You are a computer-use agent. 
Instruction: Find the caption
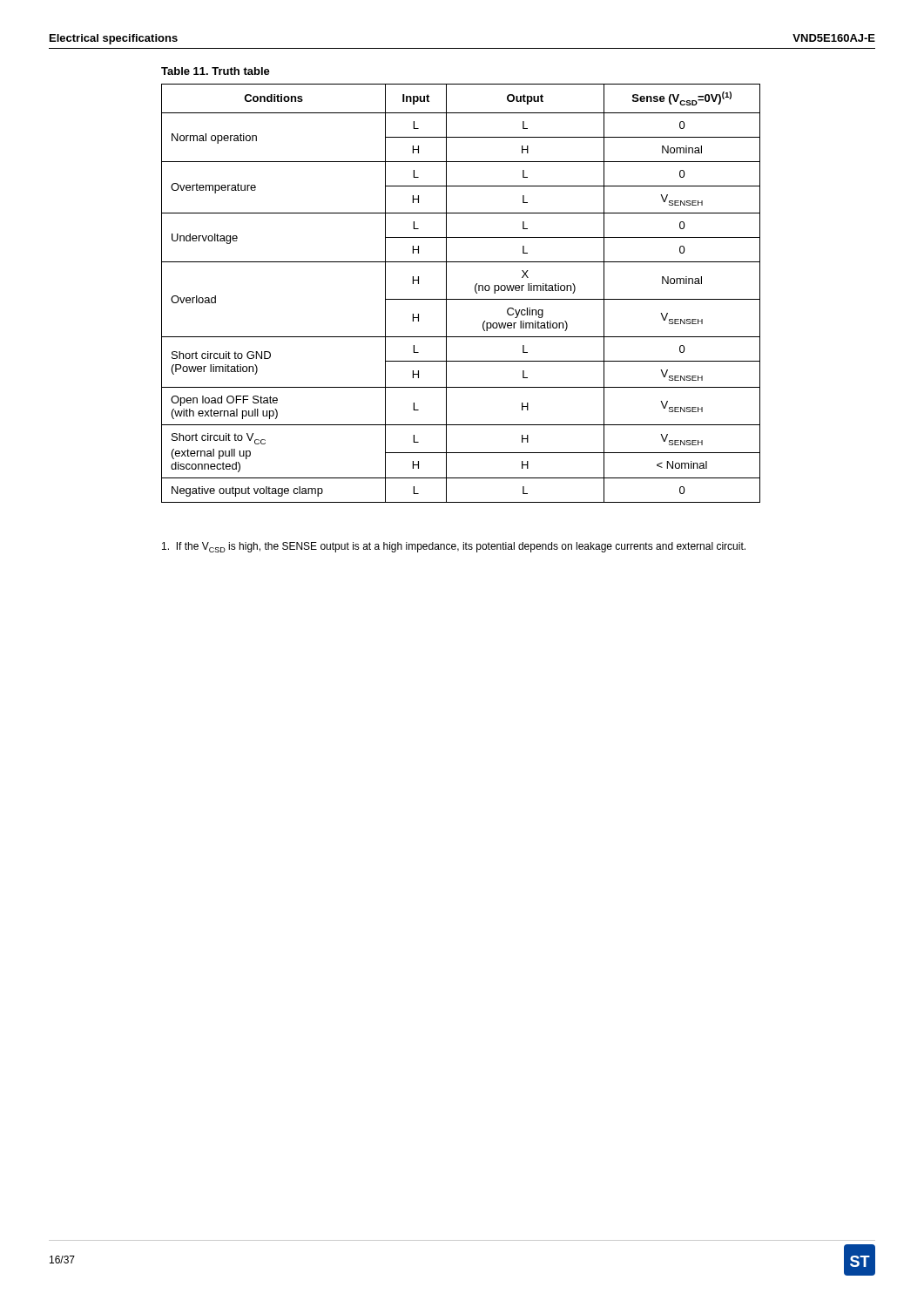(215, 71)
